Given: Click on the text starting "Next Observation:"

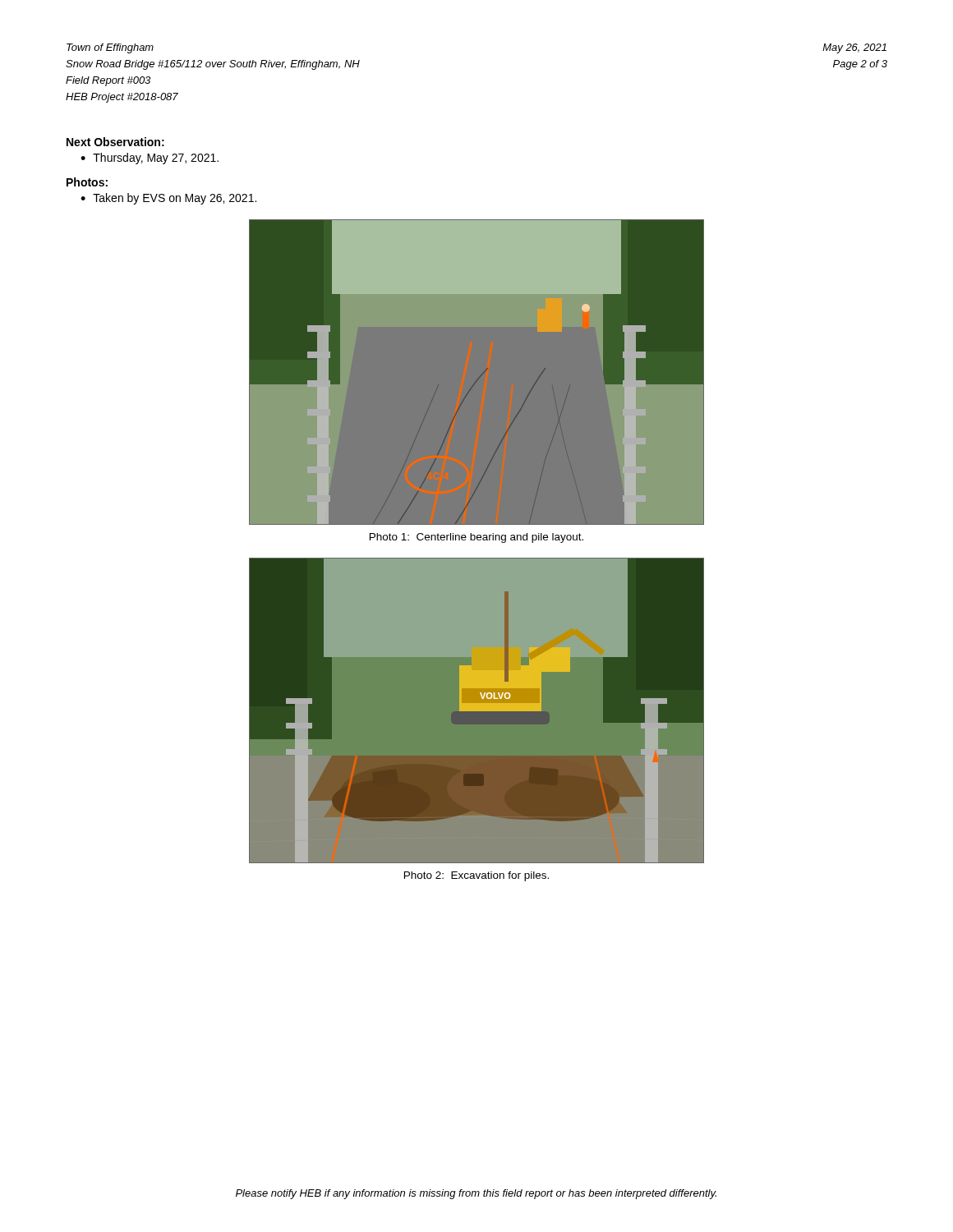Looking at the screenshot, I should (x=115, y=142).
